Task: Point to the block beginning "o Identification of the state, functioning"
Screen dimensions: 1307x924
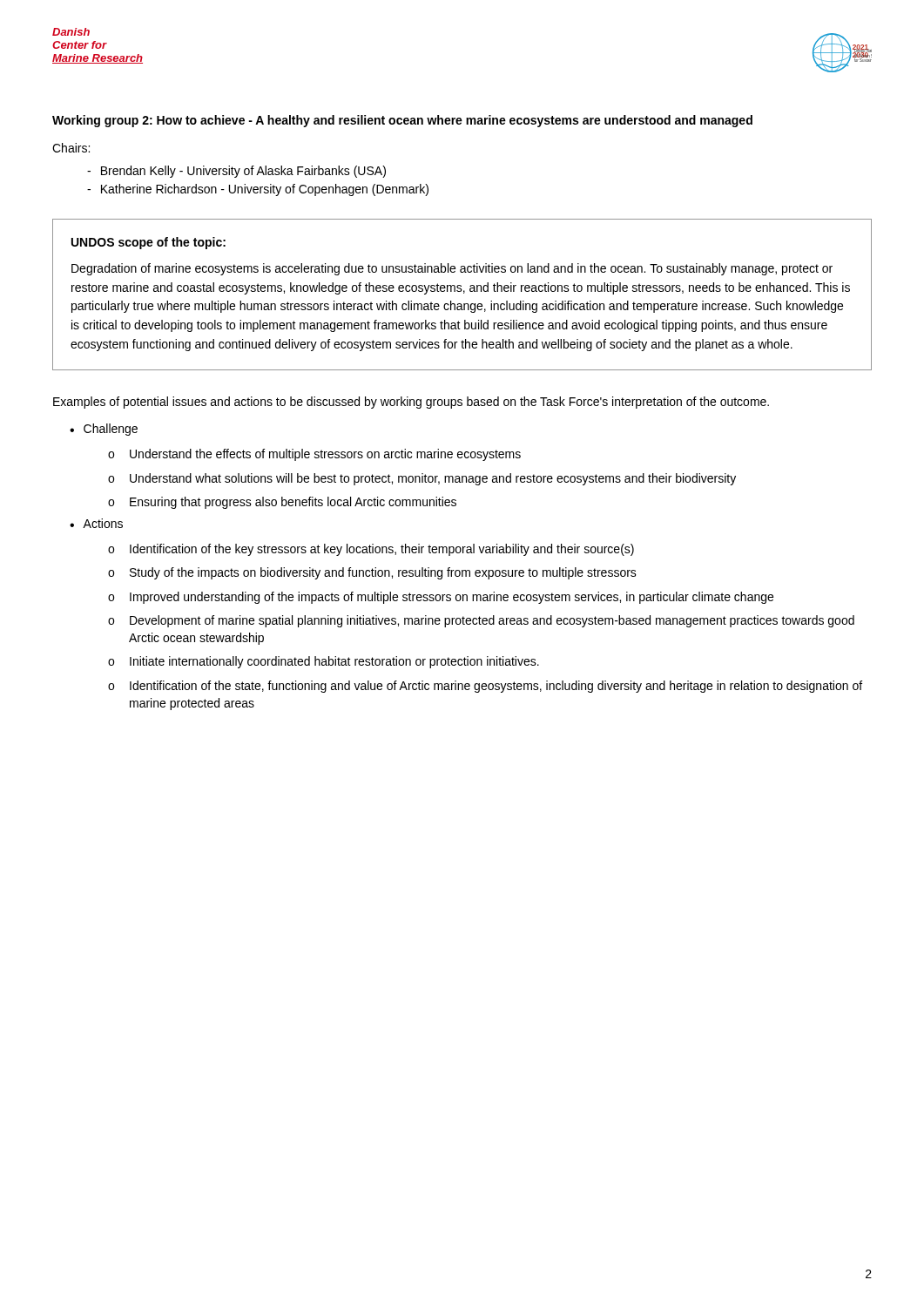Action: coord(490,694)
